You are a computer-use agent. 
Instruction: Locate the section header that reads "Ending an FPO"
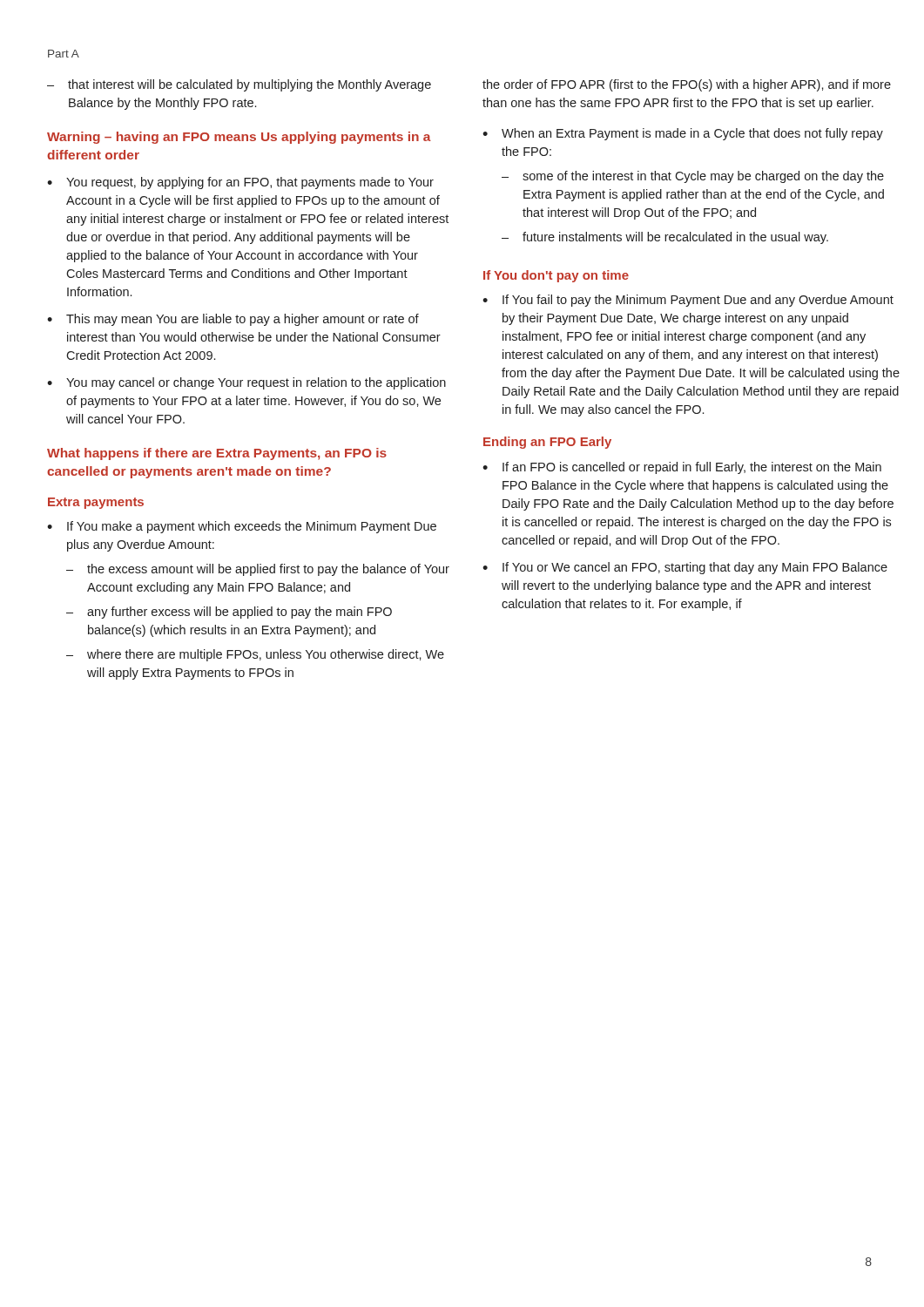pos(547,442)
